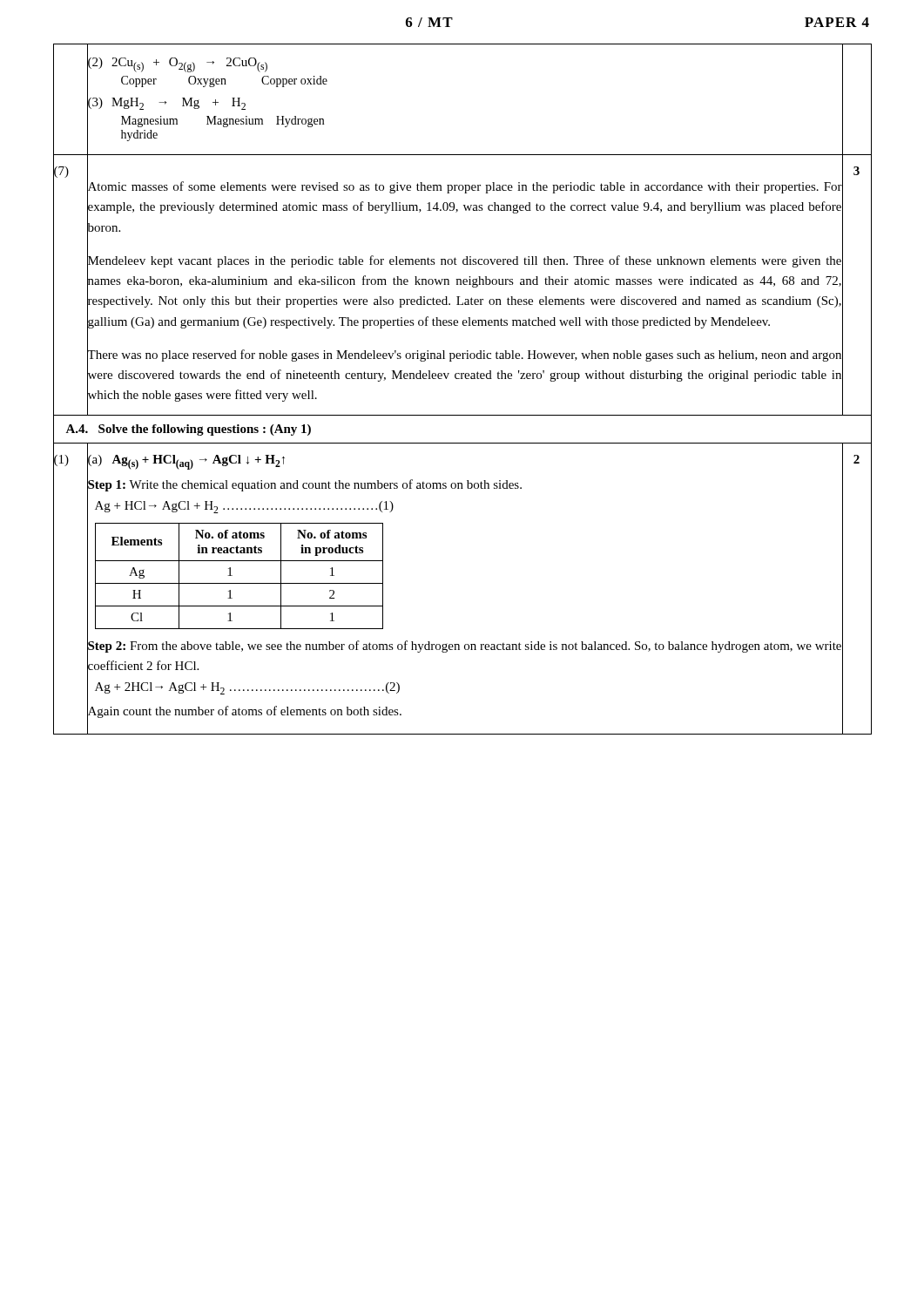924x1307 pixels.
Task: Locate the text block that says "Atomic masses of"
Action: (x=465, y=291)
